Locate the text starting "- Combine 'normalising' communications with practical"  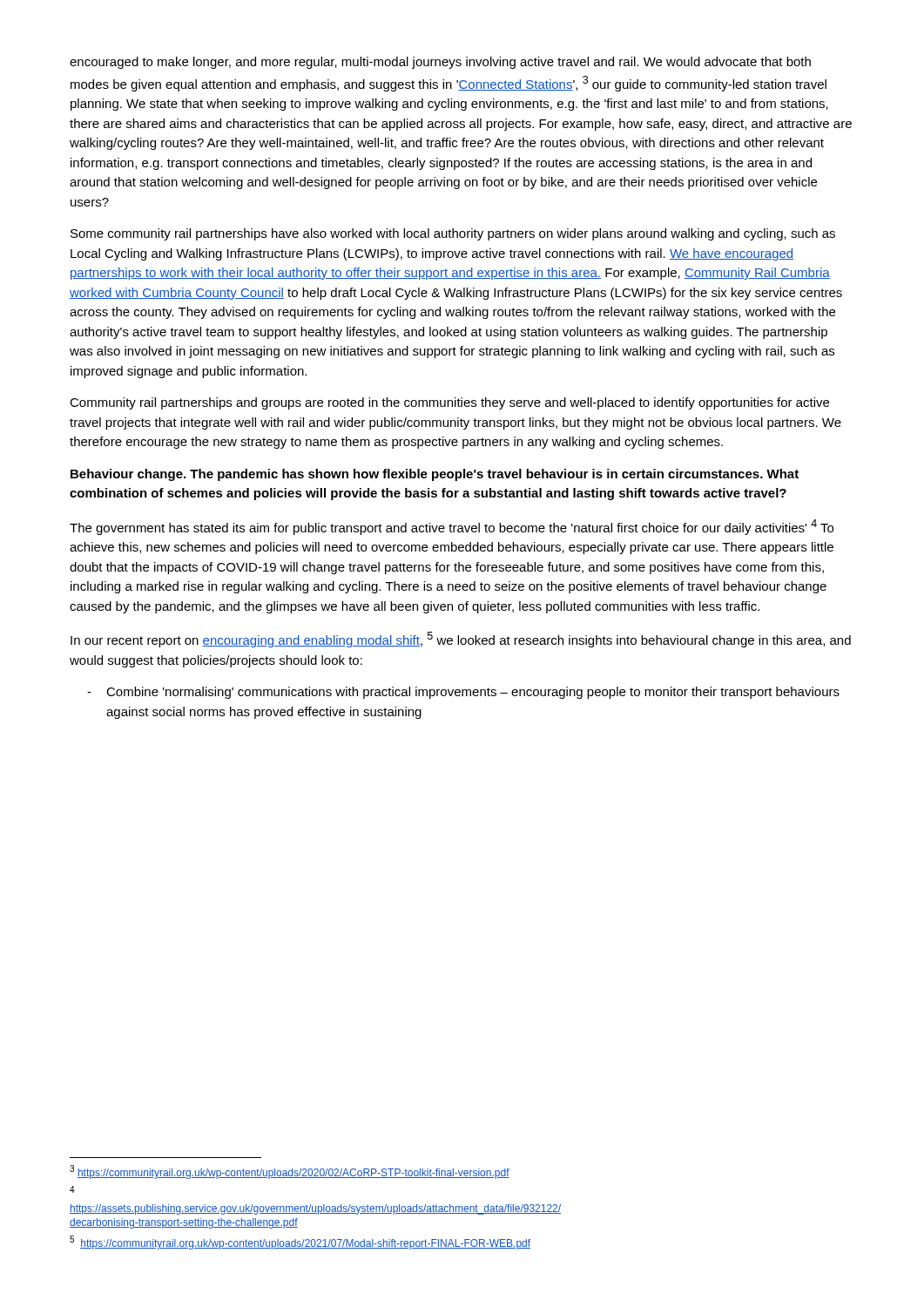pos(471,702)
